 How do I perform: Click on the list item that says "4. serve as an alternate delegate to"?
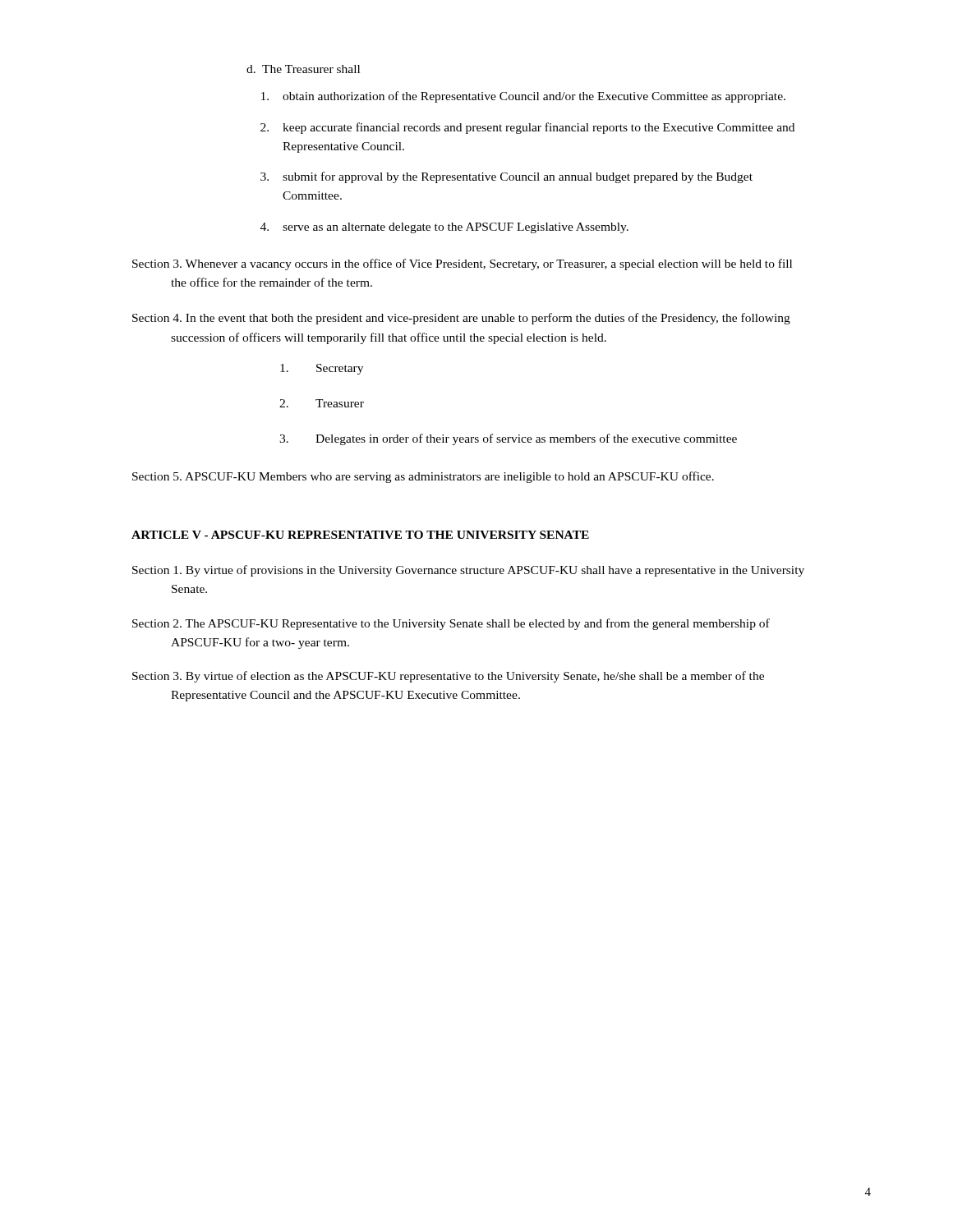pyautogui.click(x=526, y=226)
